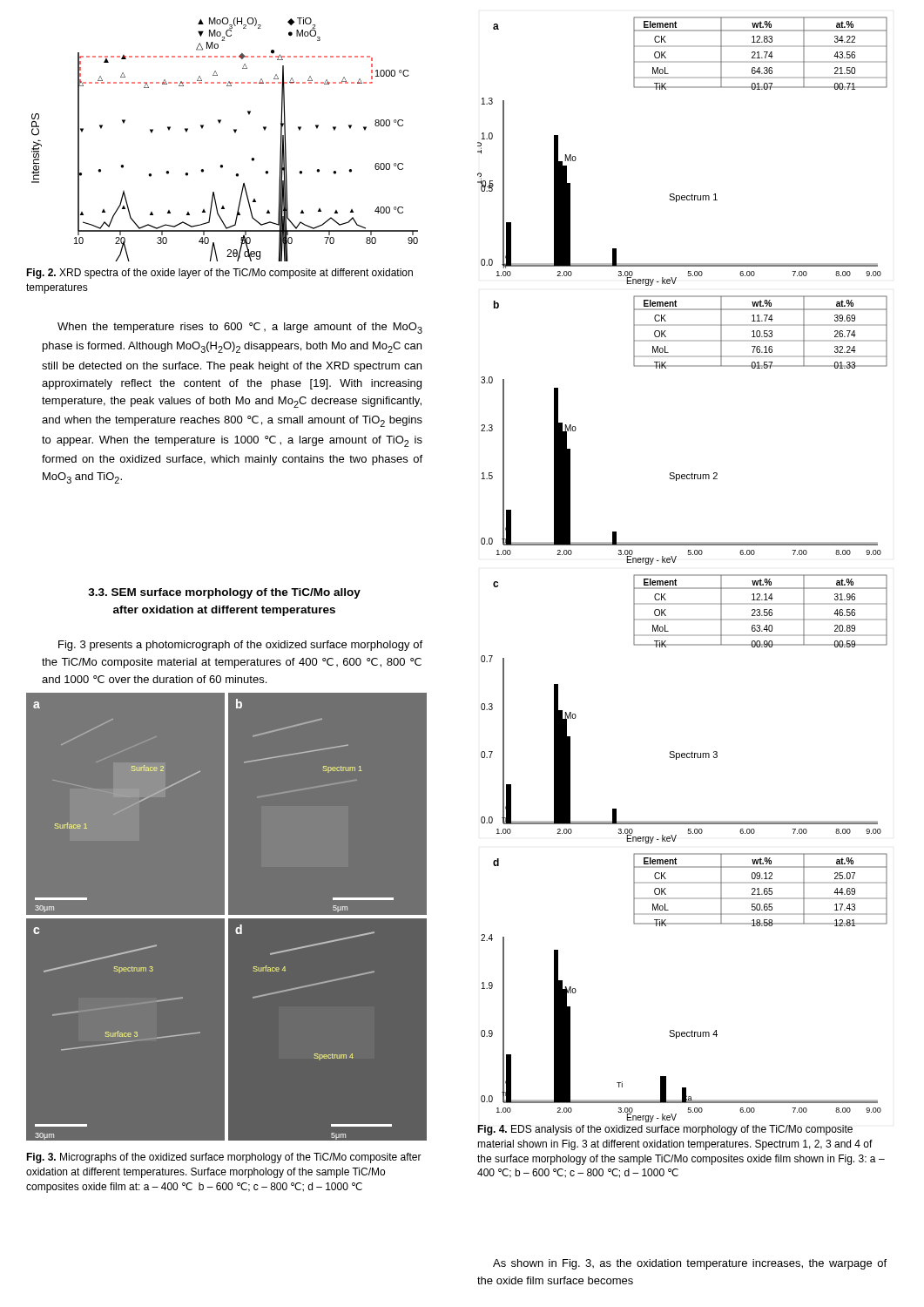Point to the text starting "Fig. 4. EDS analysis"
The image size is (924, 1307).
(x=681, y=1151)
